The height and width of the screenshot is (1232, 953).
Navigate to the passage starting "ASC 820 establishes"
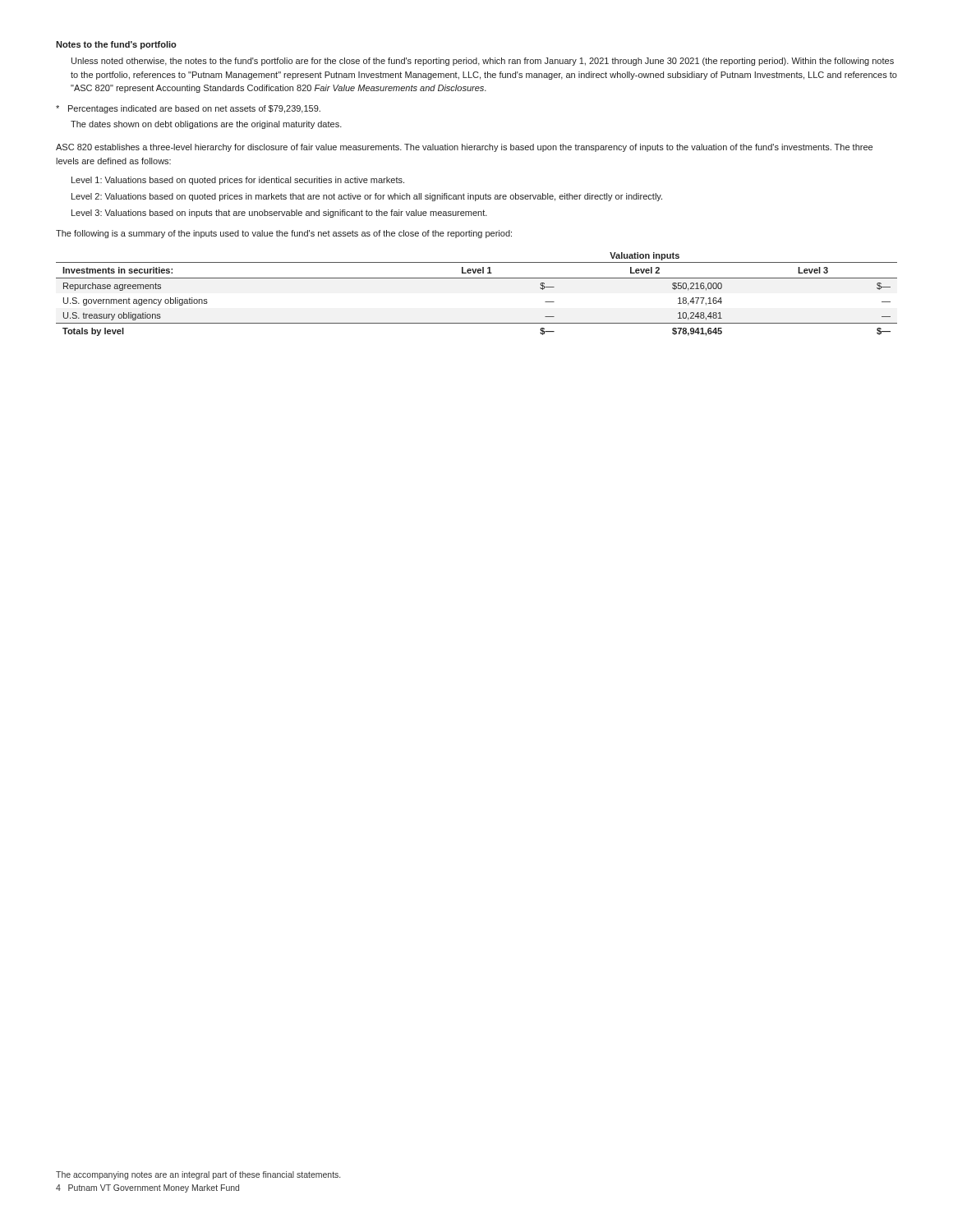coord(464,154)
